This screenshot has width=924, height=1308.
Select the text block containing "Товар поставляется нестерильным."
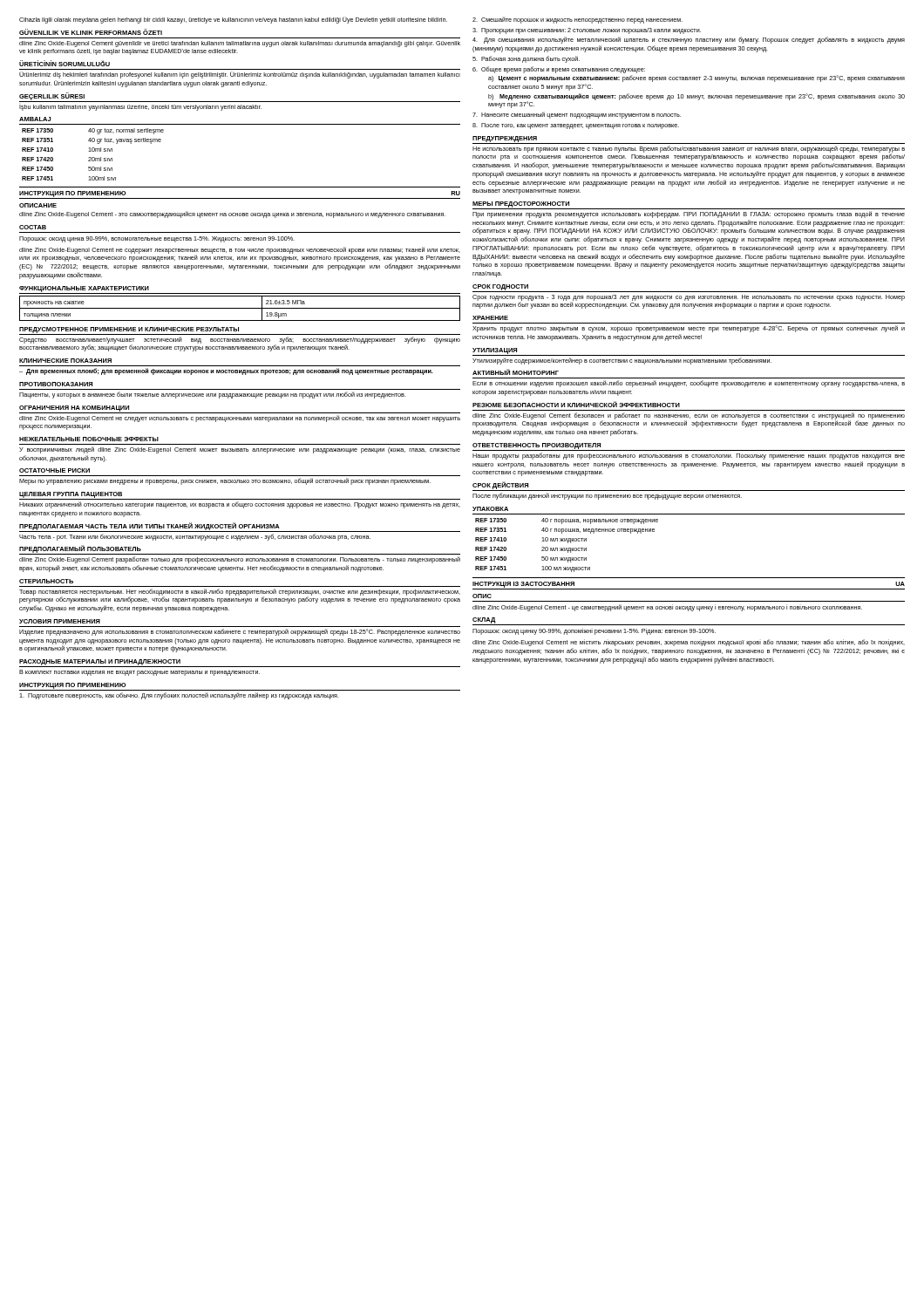(240, 600)
